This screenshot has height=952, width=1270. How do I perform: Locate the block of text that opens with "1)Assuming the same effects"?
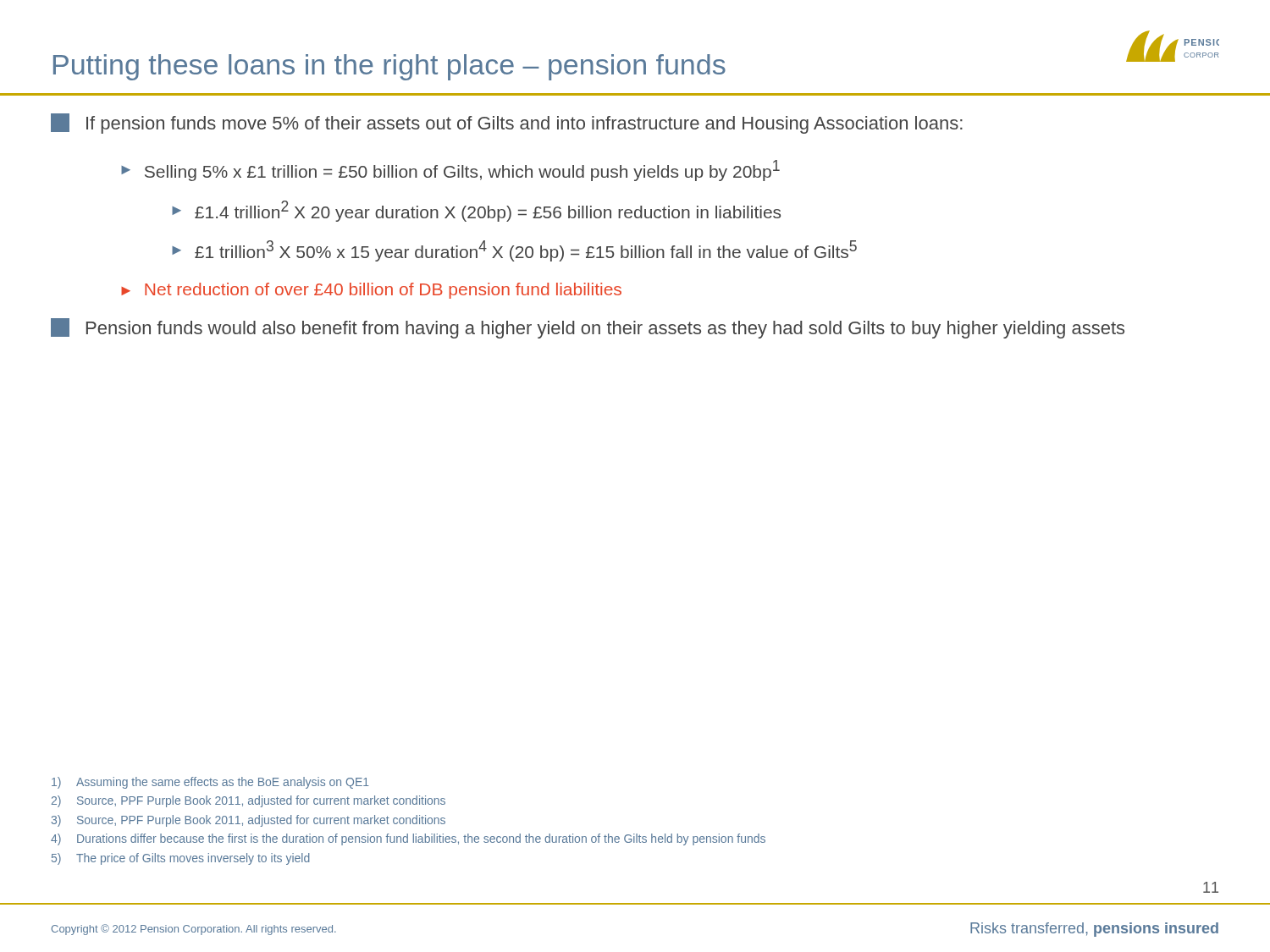coord(210,782)
